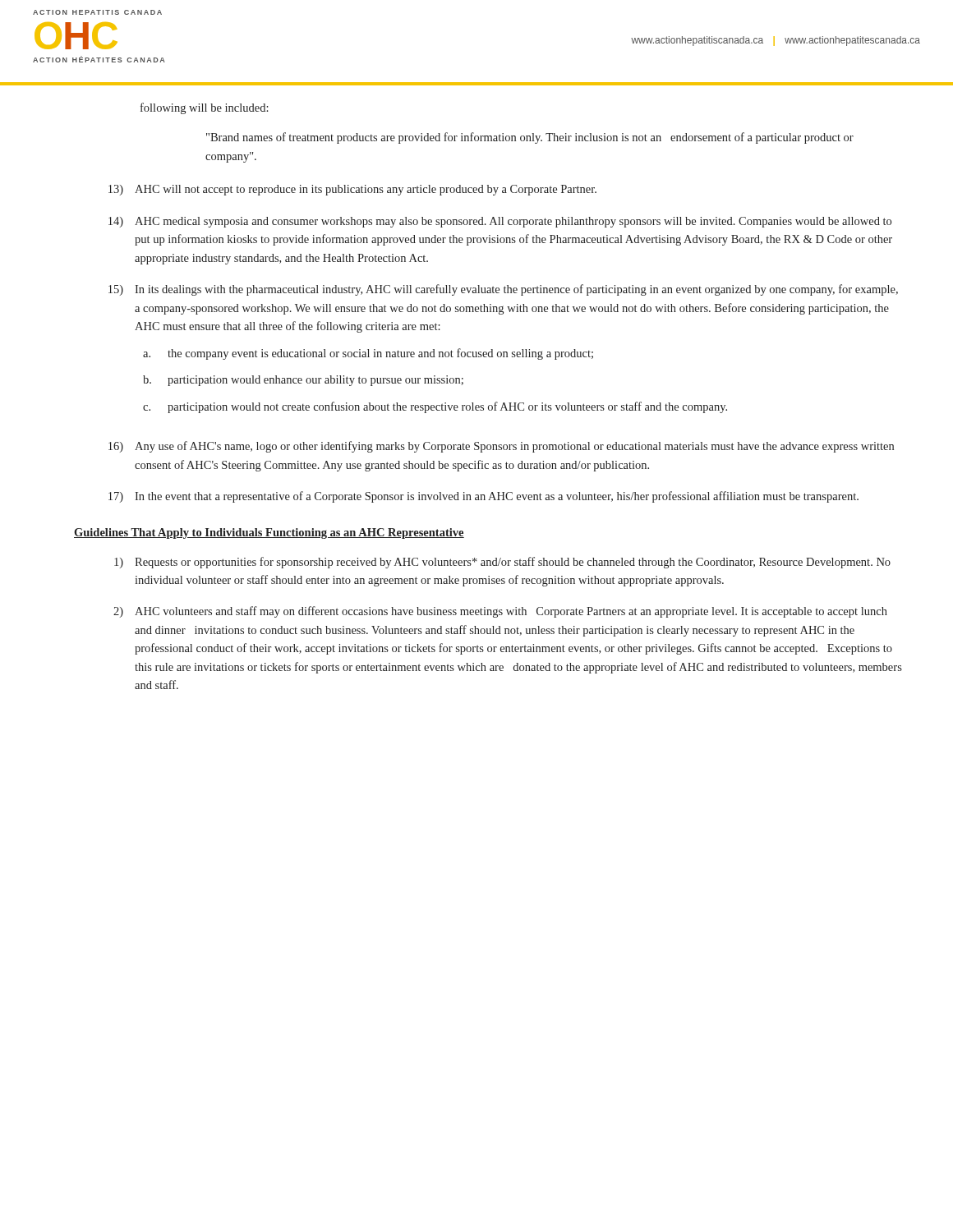Click on the passage starting "a. the company event is educational or social"
953x1232 pixels.
click(523, 353)
